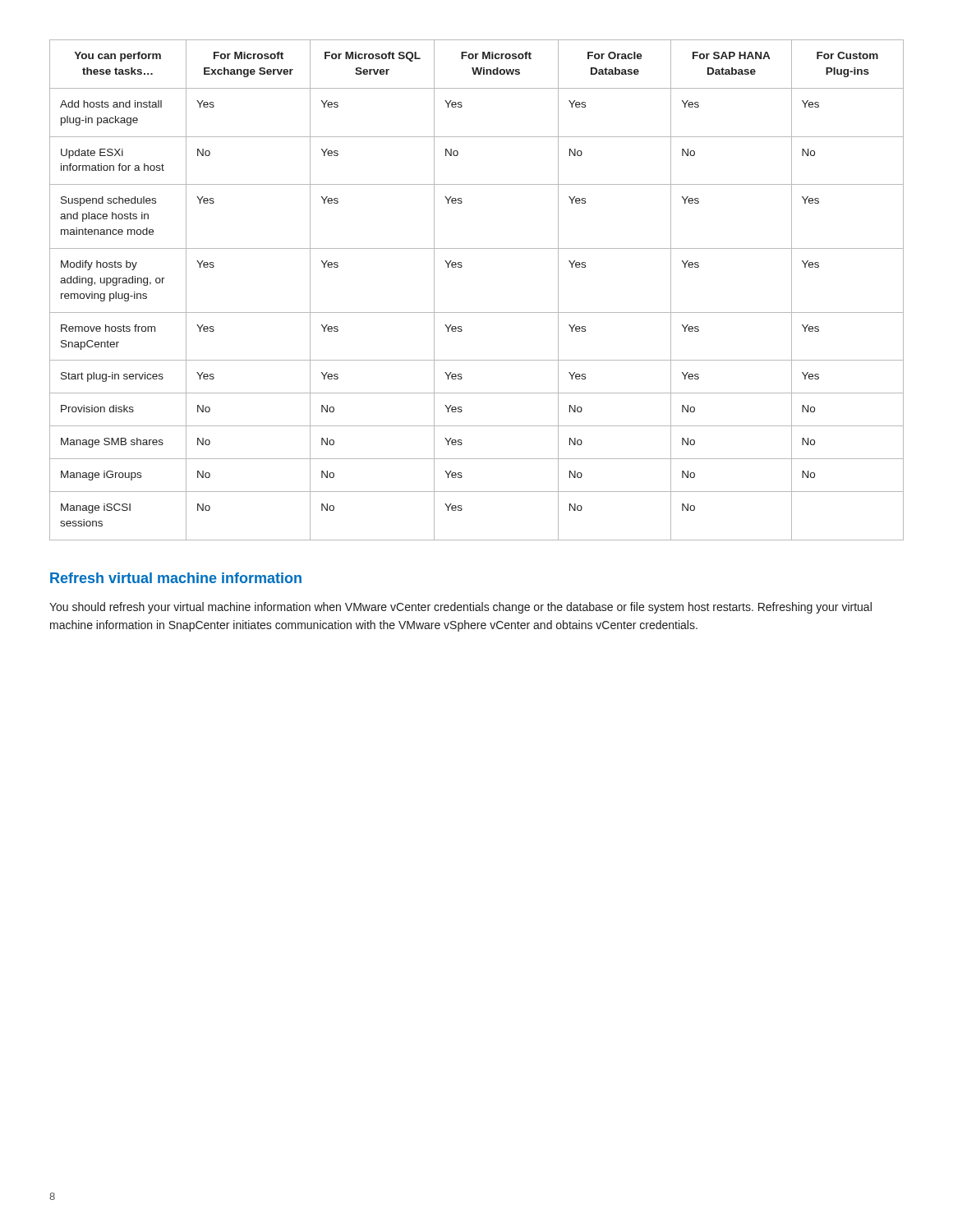953x1232 pixels.
Task: Locate the section header with the text "Refresh virtual machine information"
Action: coord(176,578)
